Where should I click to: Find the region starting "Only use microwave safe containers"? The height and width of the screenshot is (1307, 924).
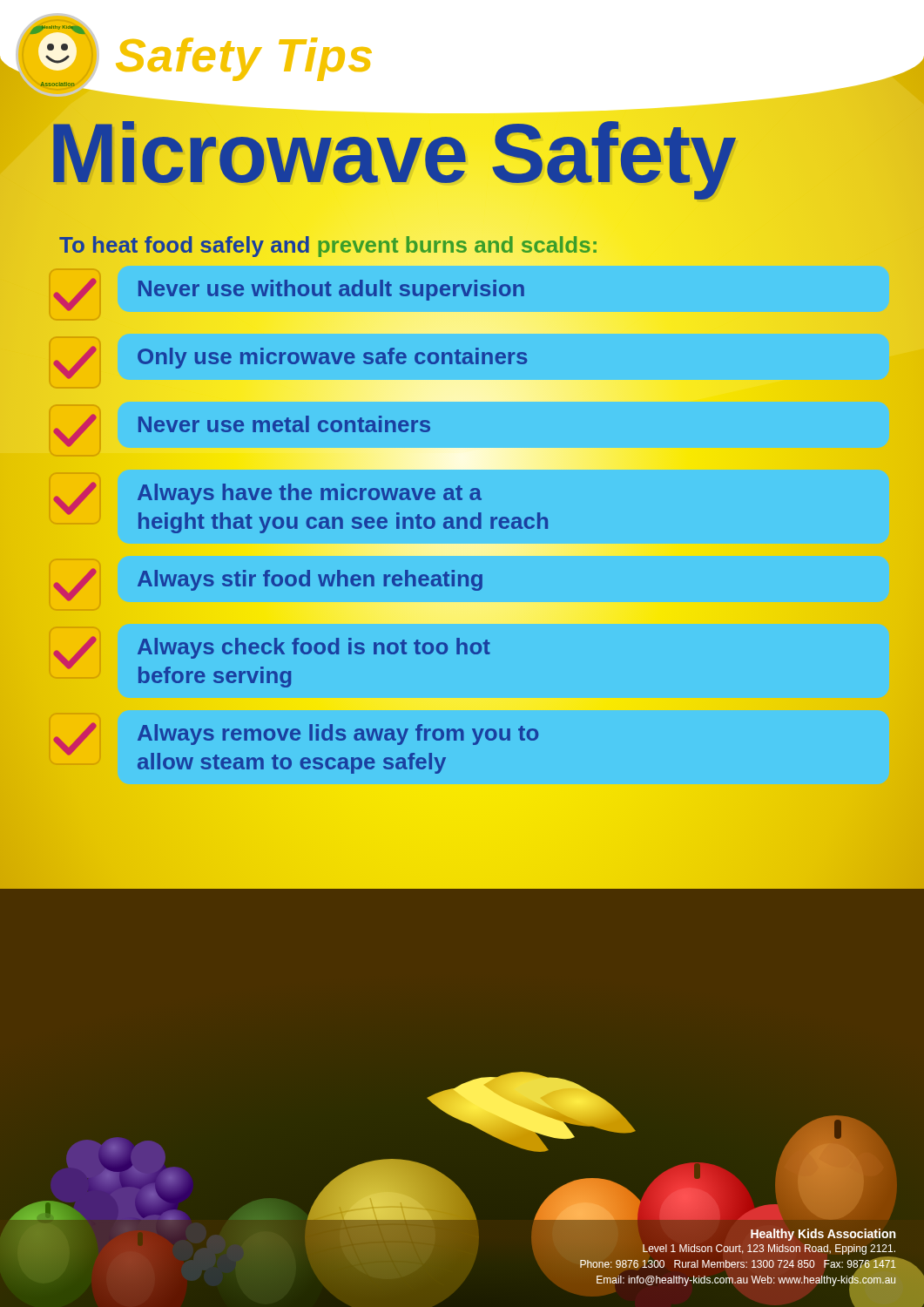(469, 362)
